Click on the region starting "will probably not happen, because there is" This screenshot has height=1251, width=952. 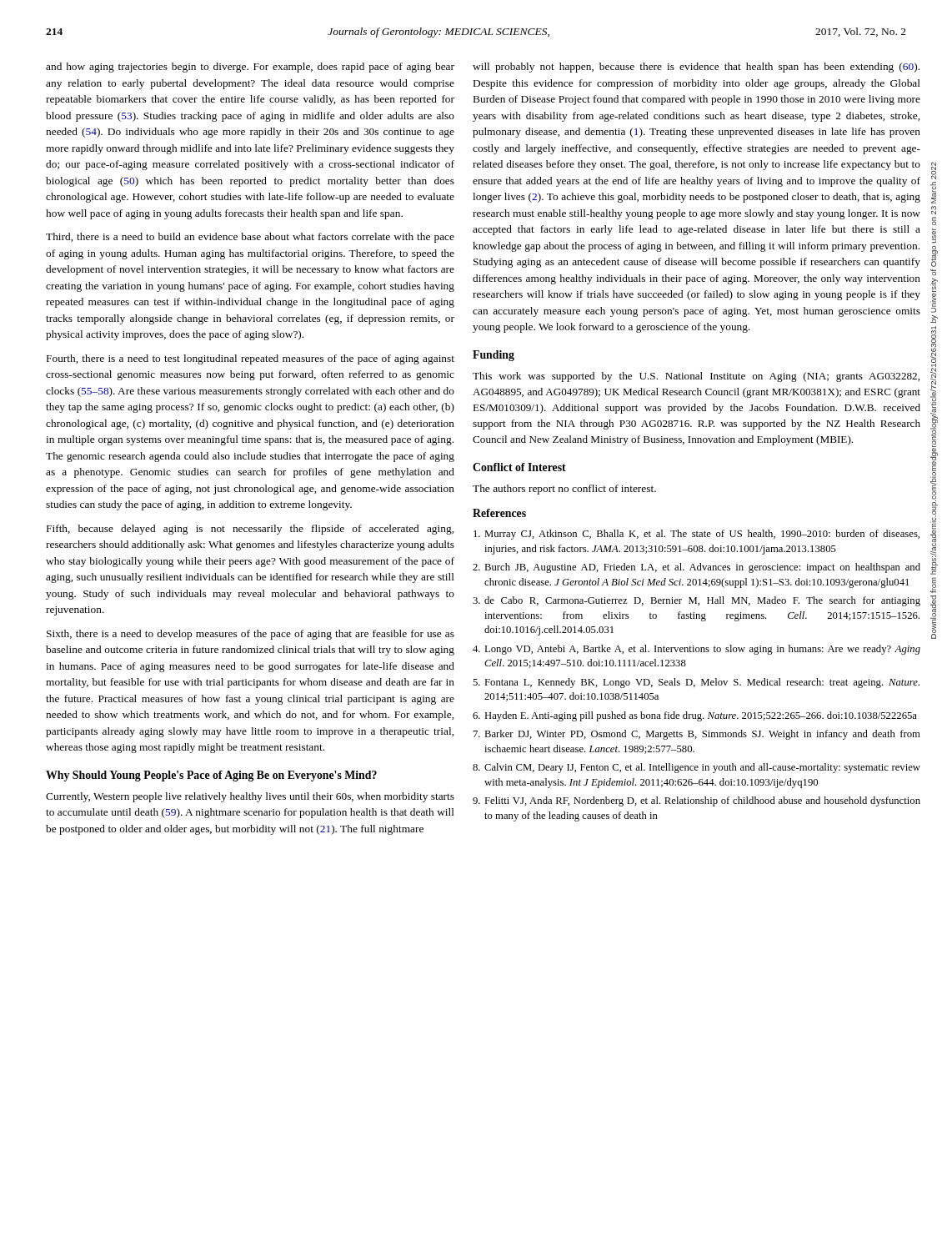click(696, 197)
